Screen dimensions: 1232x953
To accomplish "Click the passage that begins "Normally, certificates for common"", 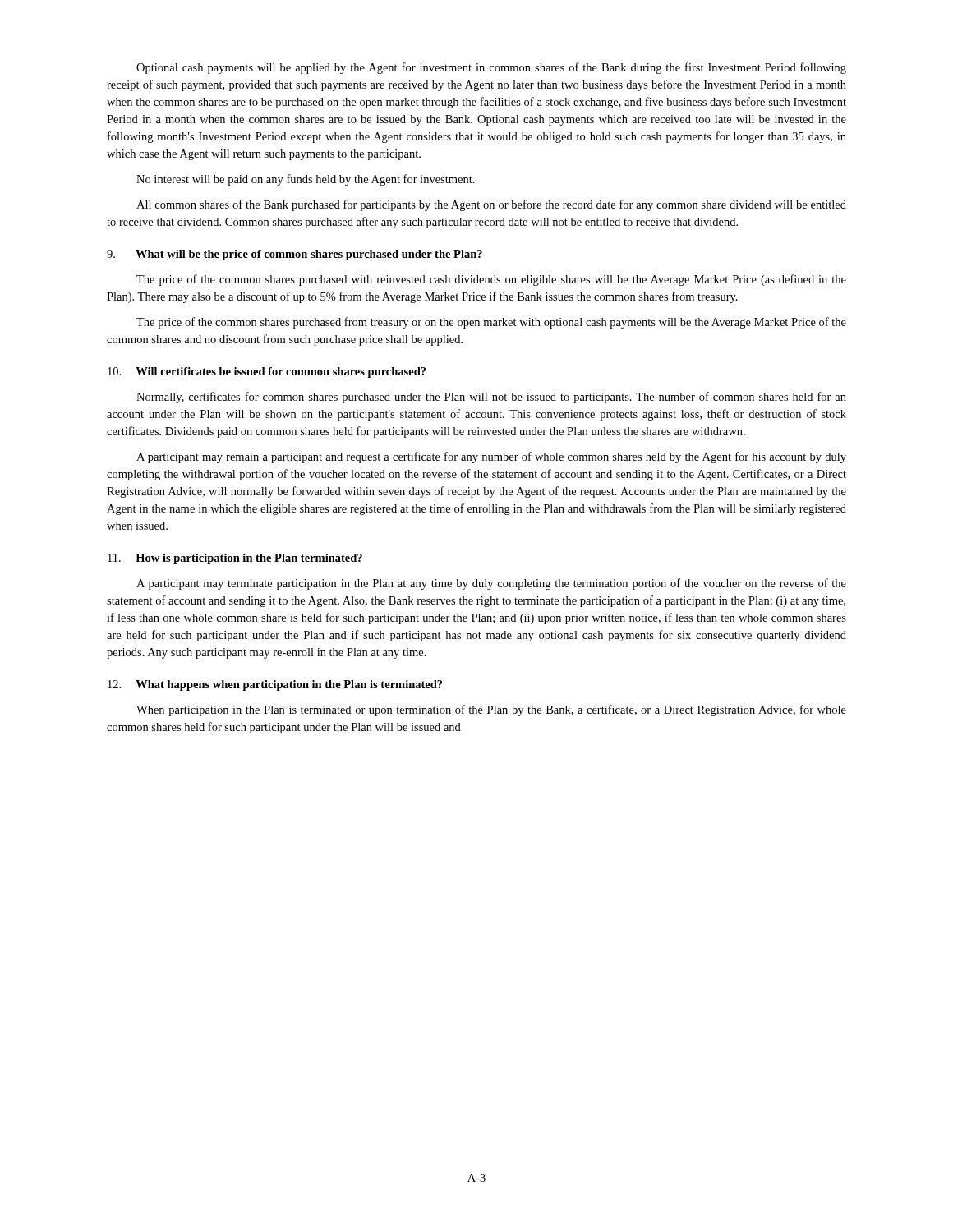I will 476,414.
